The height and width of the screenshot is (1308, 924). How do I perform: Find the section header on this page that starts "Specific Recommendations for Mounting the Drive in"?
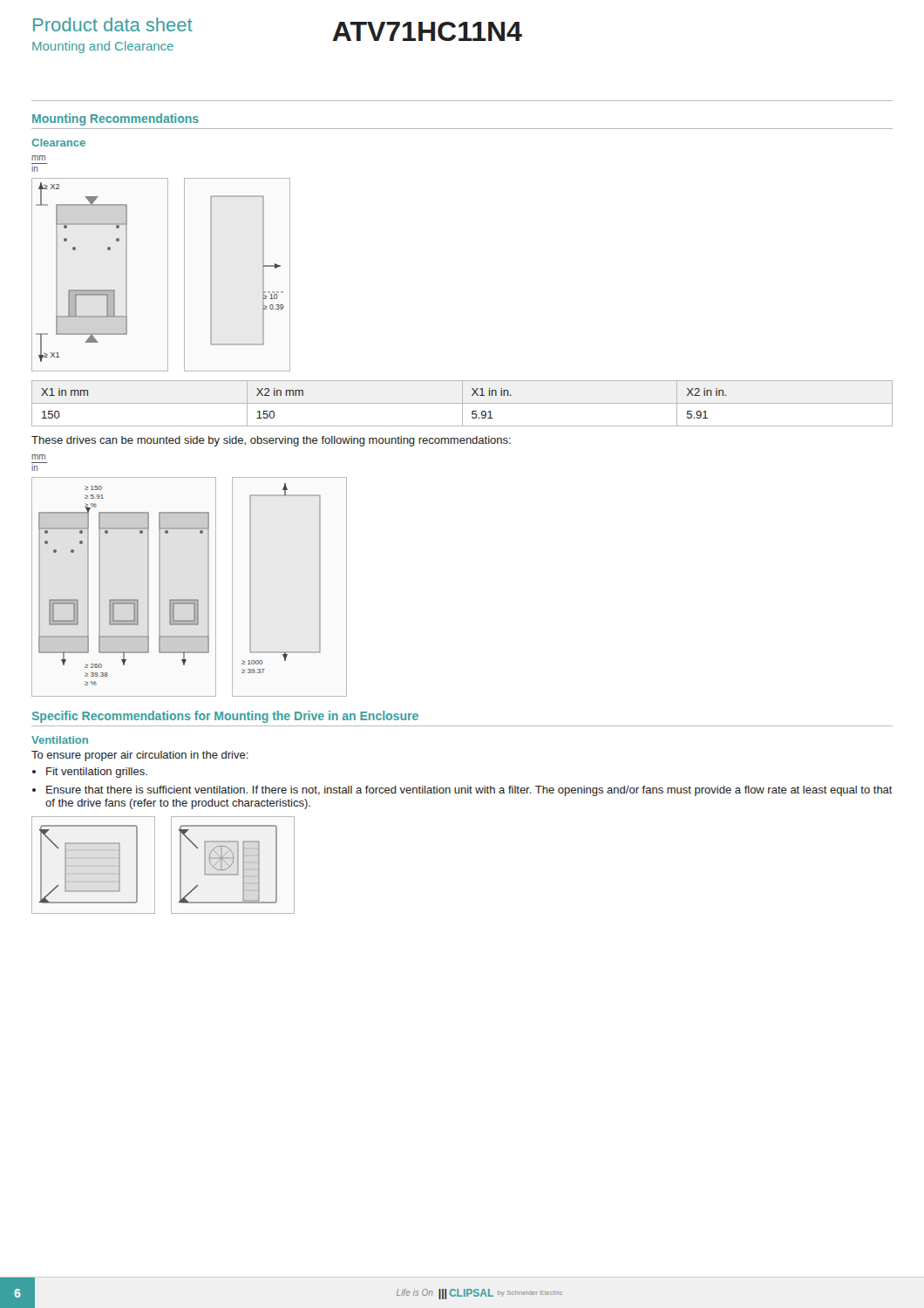pos(225,716)
